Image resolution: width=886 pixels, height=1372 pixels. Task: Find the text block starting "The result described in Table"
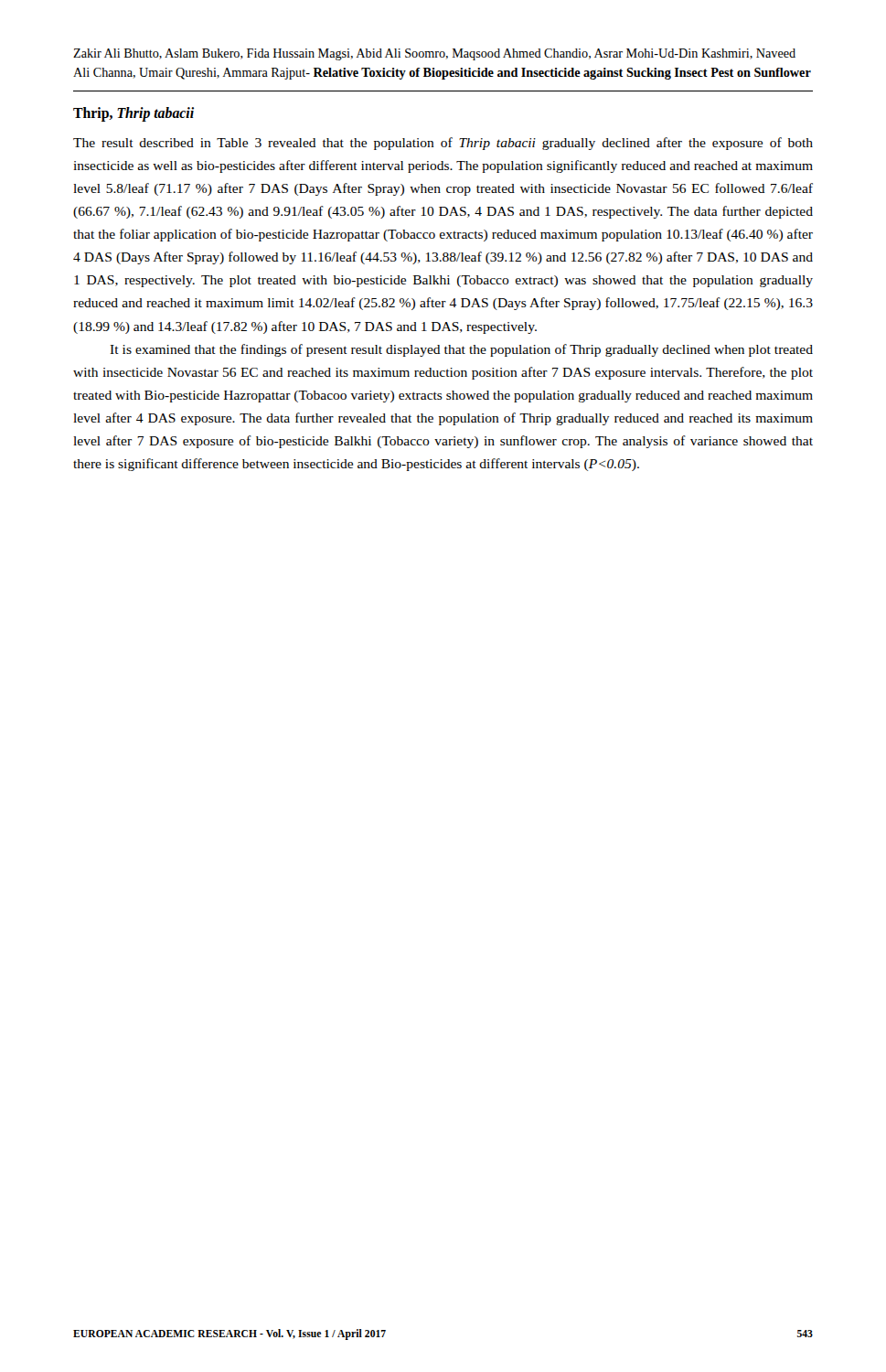(x=443, y=234)
